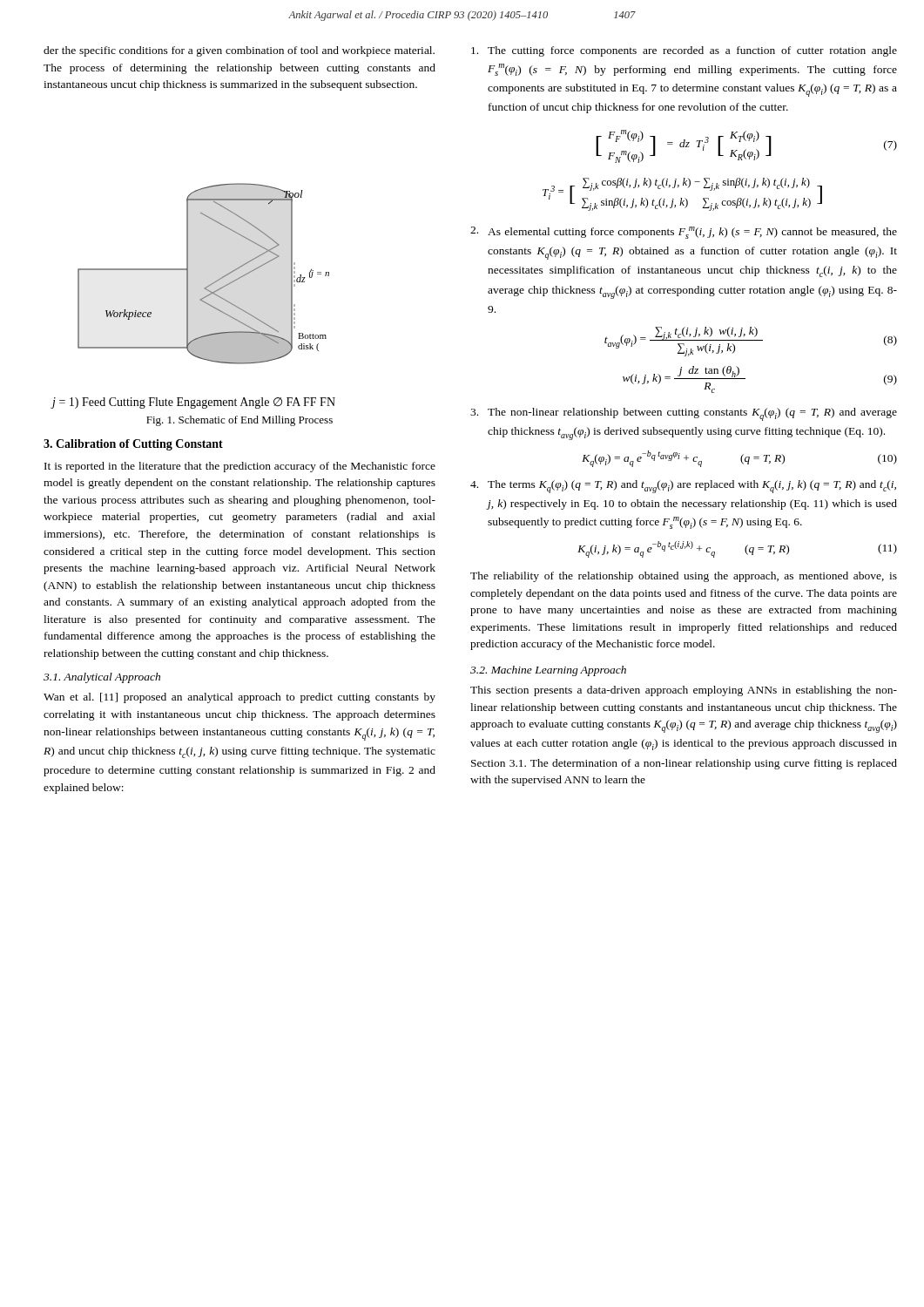The height and width of the screenshot is (1307, 924).
Task: Find the block starting "w(i, j, k) = j dz tan (θh)"
Action: coord(760,379)
